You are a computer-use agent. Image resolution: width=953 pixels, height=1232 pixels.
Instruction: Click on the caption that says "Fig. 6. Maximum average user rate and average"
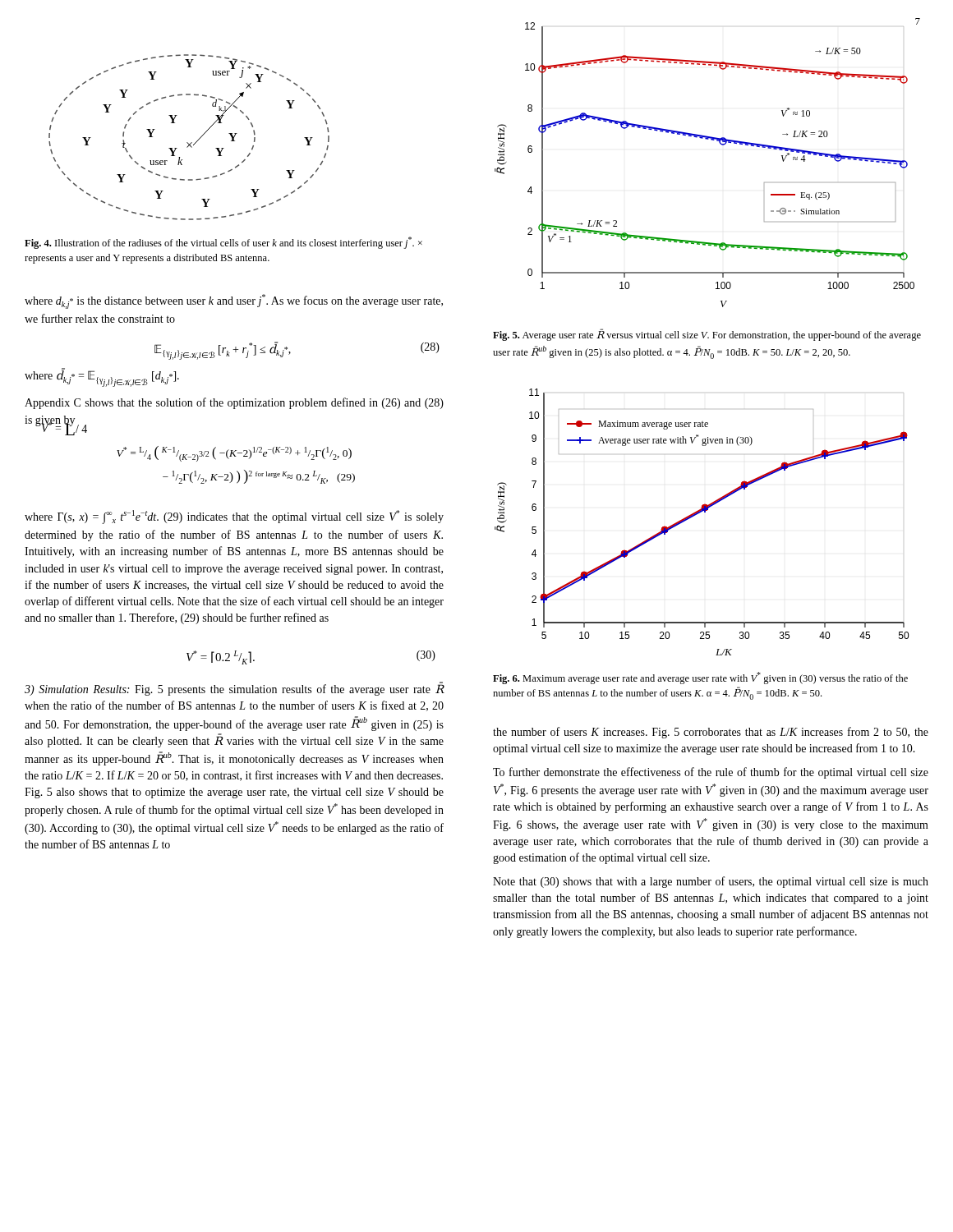point(700,685)
